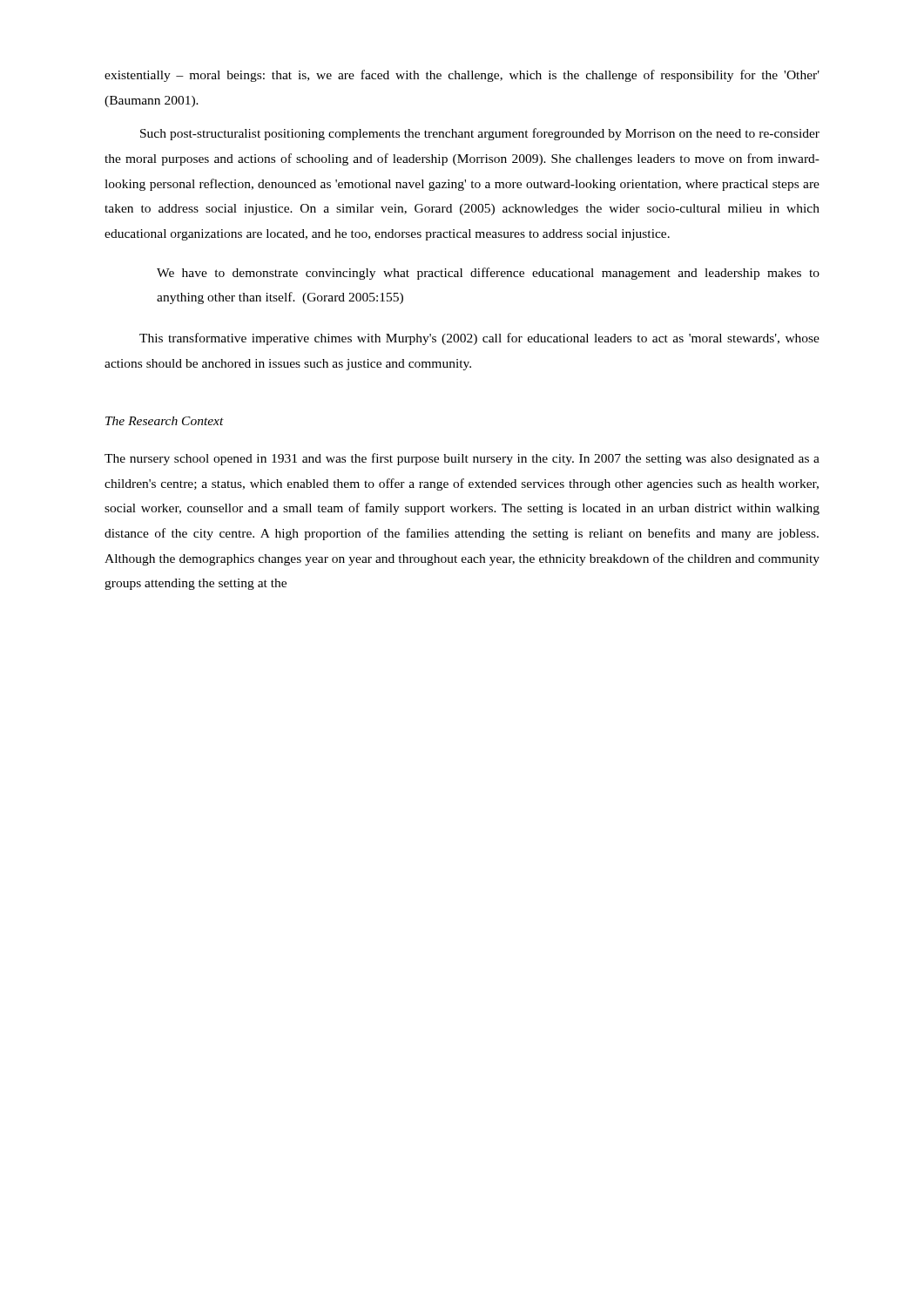924x1307 pixels.
Task: Locate the block of text that opens with "existentially – moral beings:"
Action: [x=462, y=87]
